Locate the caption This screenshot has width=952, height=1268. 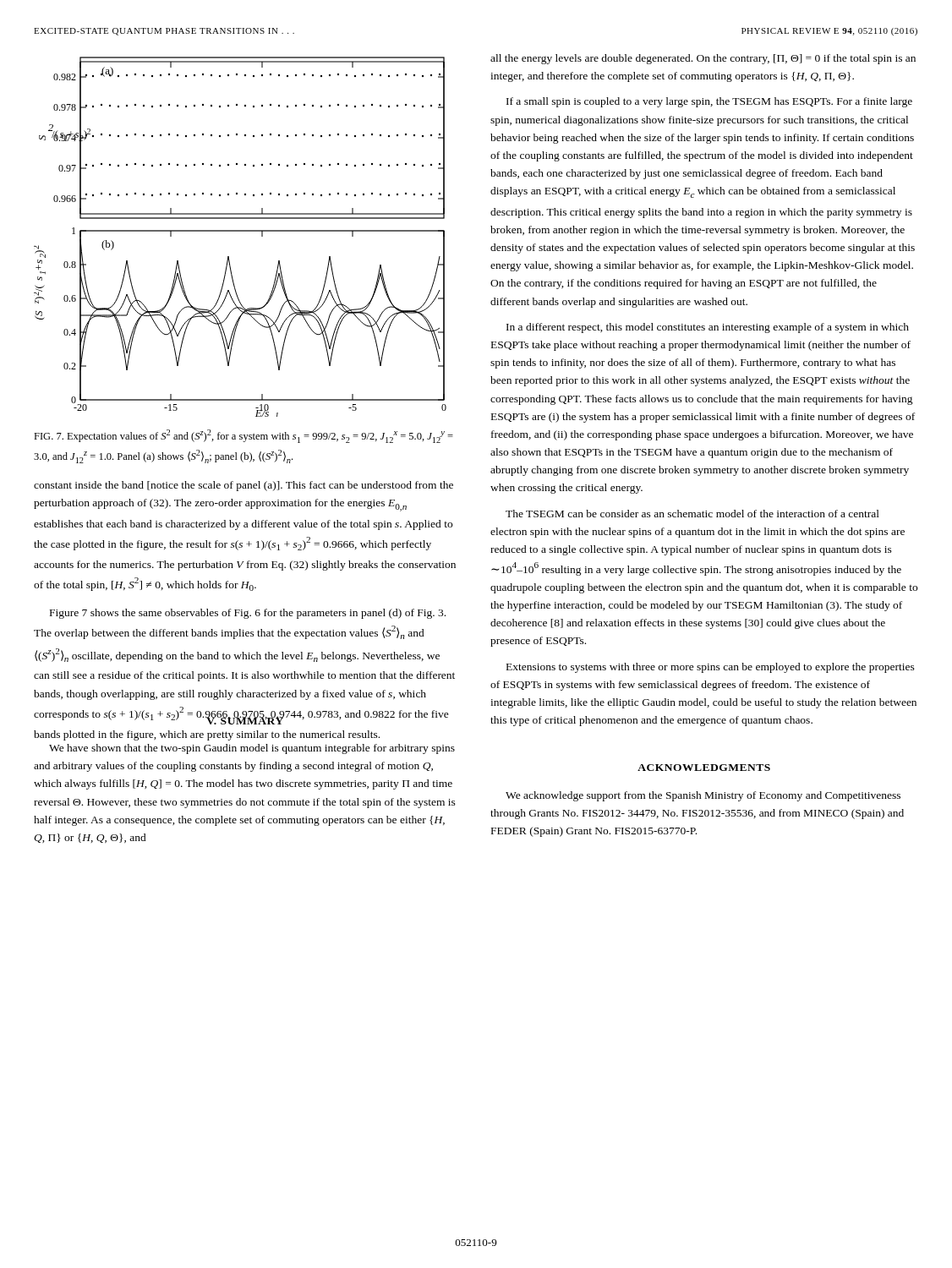(x=243, y=446)
